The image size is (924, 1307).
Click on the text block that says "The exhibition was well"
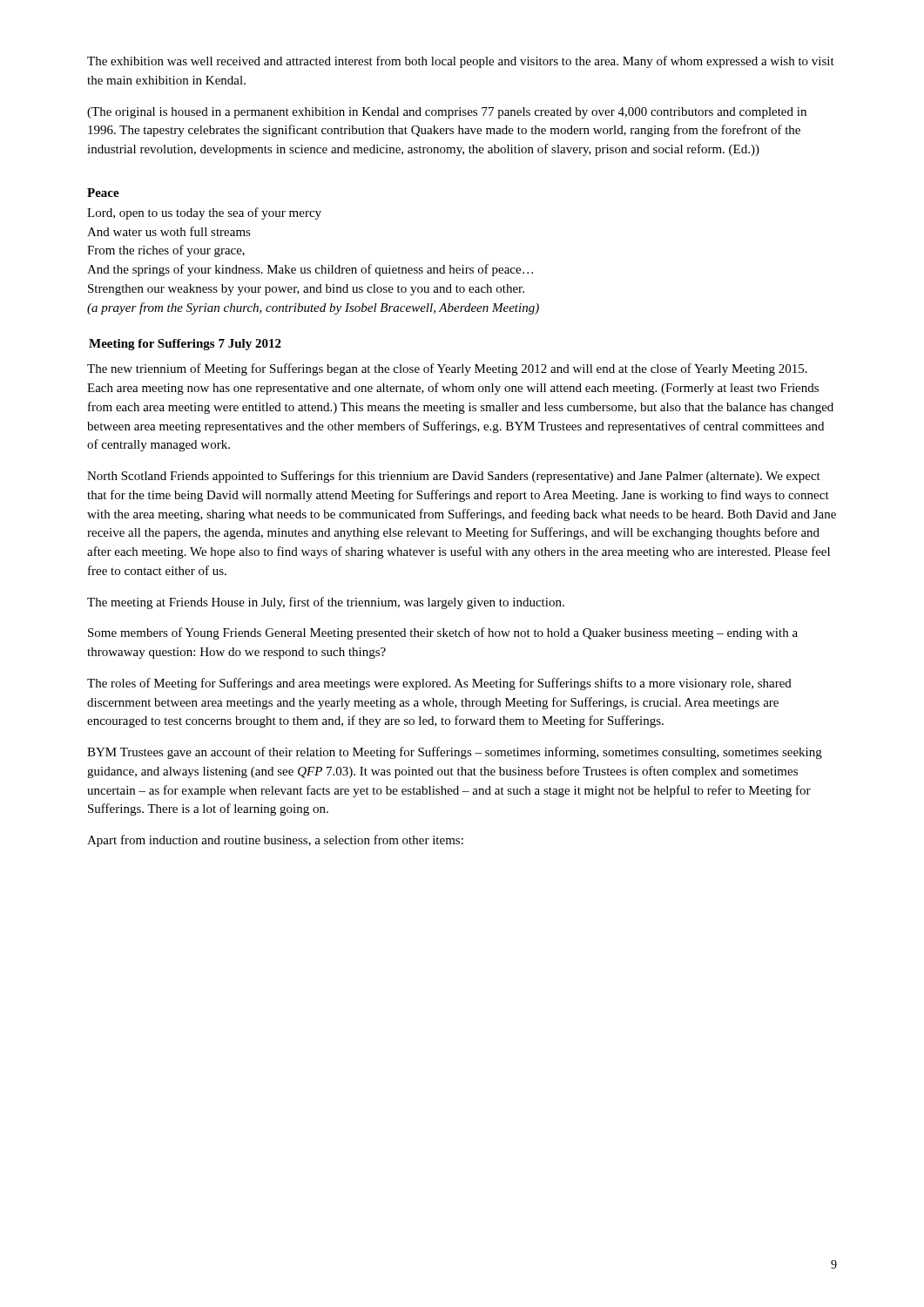[461, 70]
